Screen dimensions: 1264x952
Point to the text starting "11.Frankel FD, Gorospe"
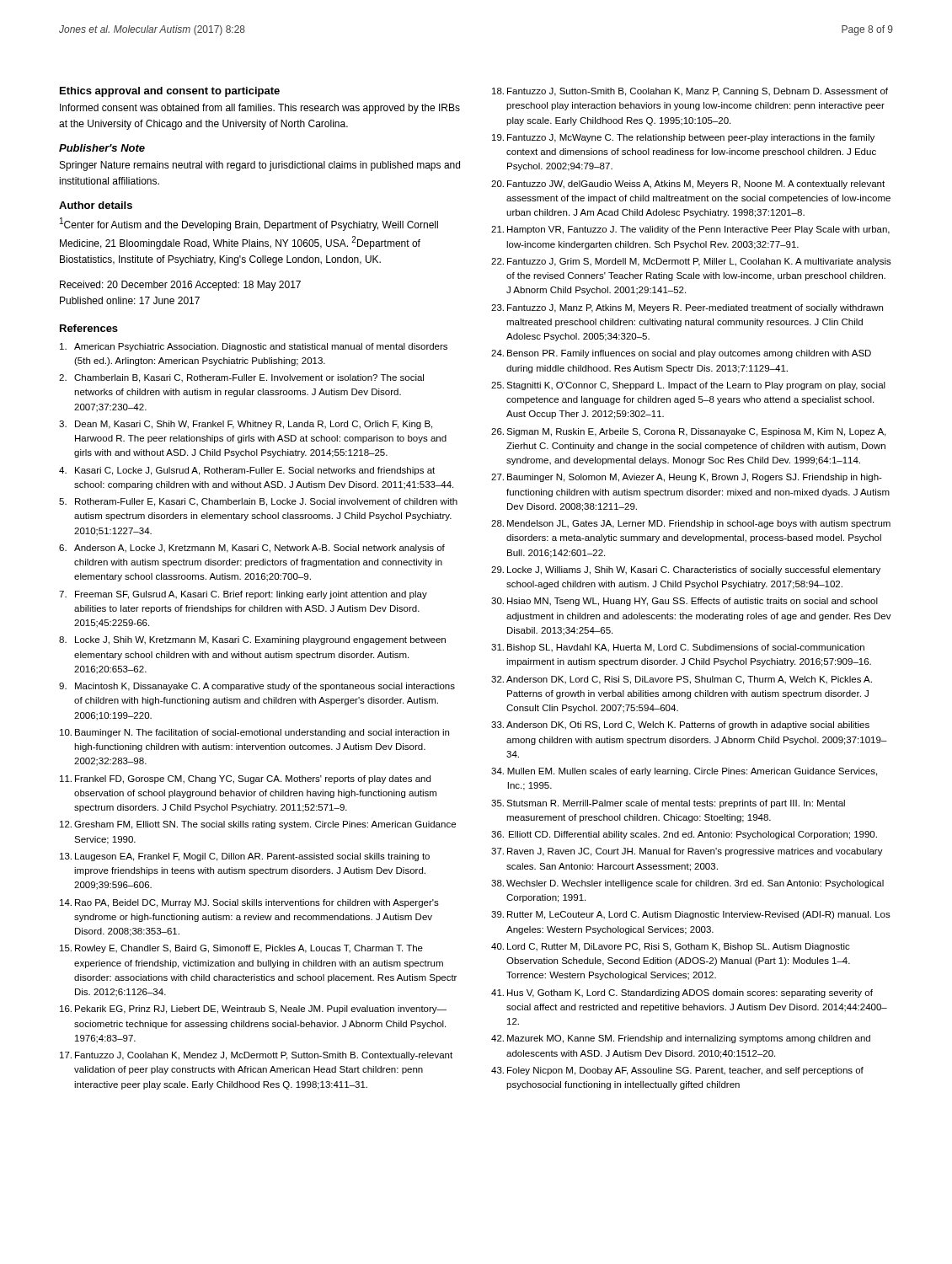point(260,793)
